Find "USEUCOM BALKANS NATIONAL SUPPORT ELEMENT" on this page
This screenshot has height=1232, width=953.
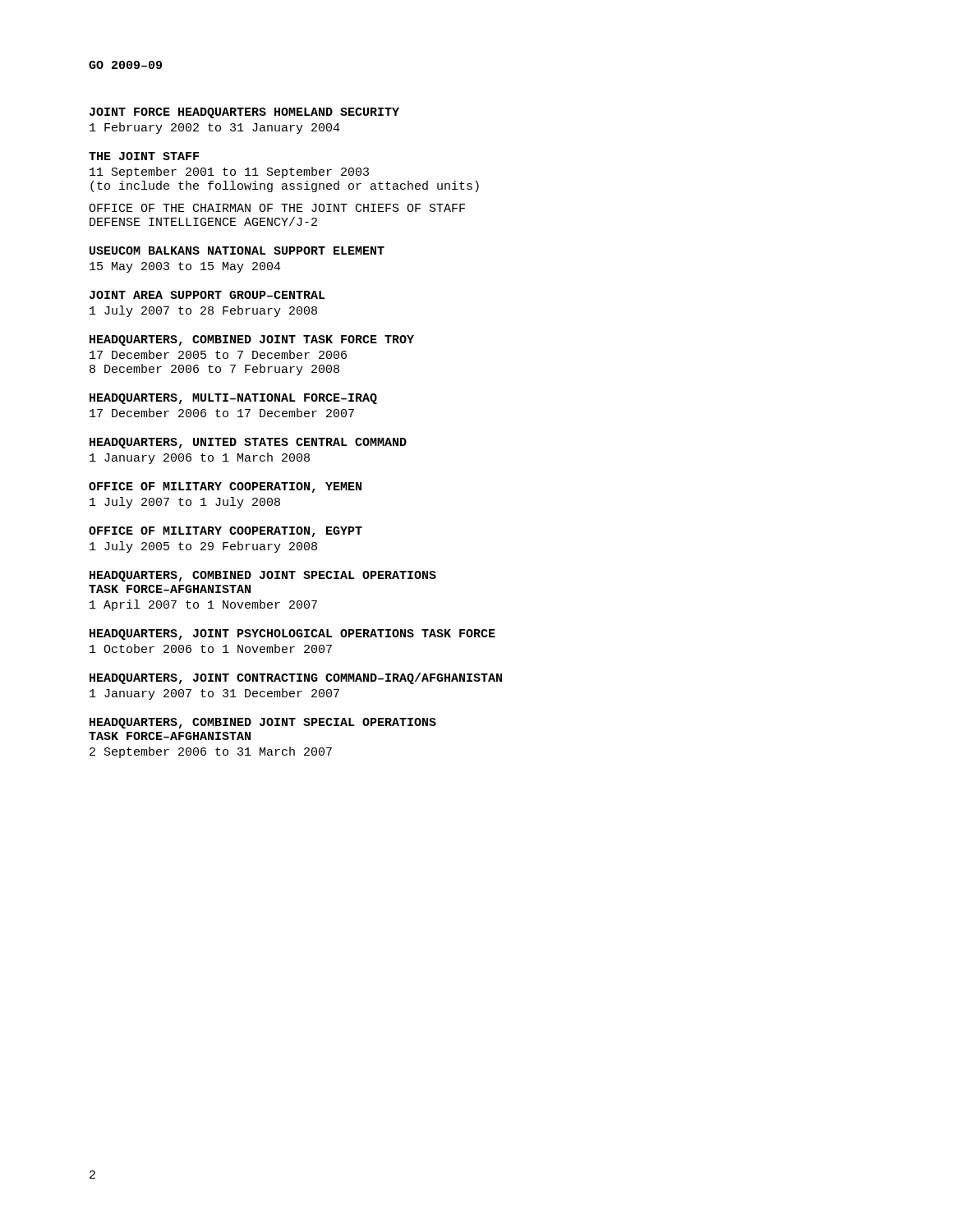237,252
